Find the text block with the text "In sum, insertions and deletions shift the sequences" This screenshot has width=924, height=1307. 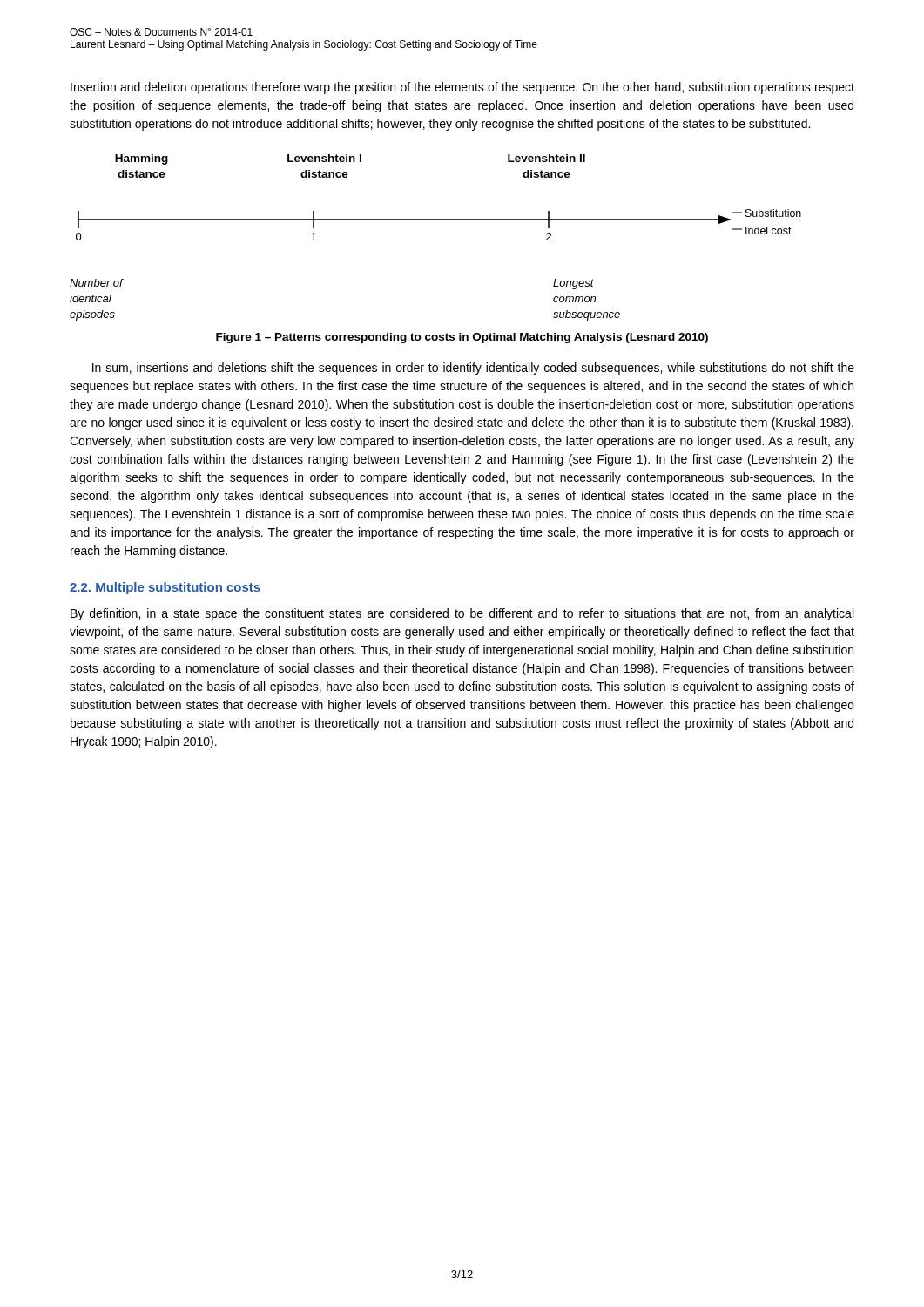[462, 459]
